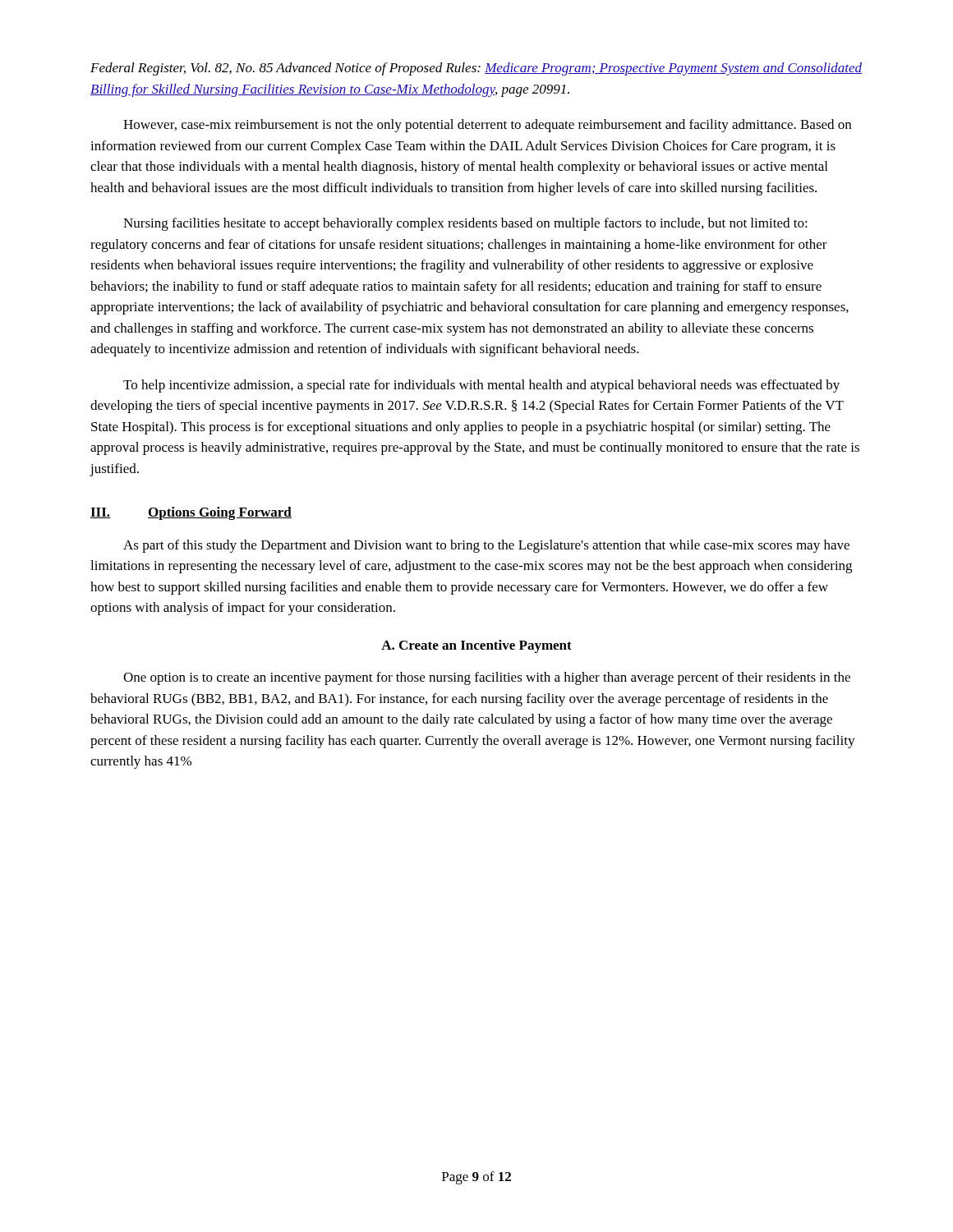Find the text block that says "As part of this study the Department and"

471,576
